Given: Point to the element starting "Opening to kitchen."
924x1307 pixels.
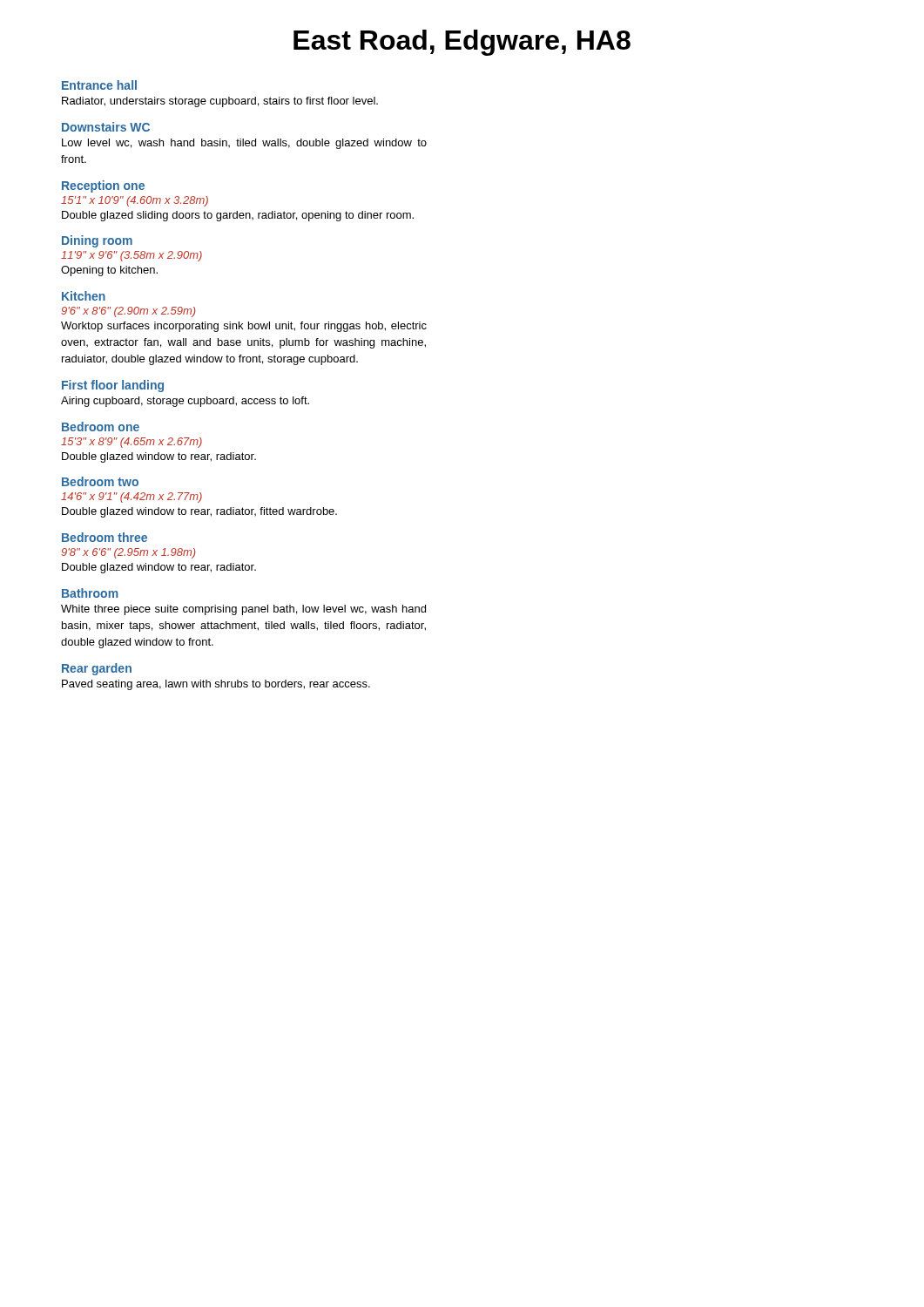Looking at the screenshot, I should [109, 271].
